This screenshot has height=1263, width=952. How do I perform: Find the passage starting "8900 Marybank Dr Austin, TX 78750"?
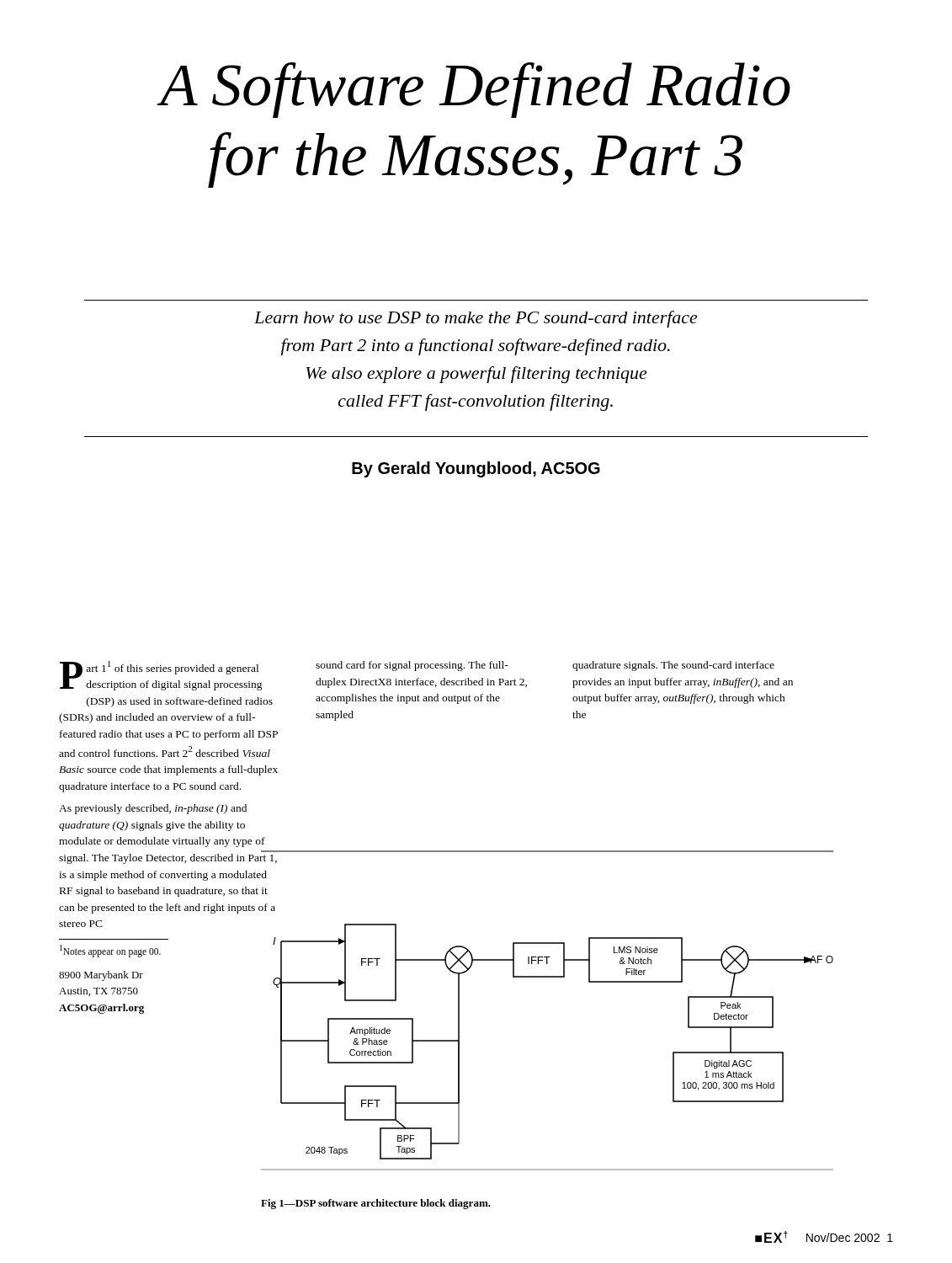[102, 991]
